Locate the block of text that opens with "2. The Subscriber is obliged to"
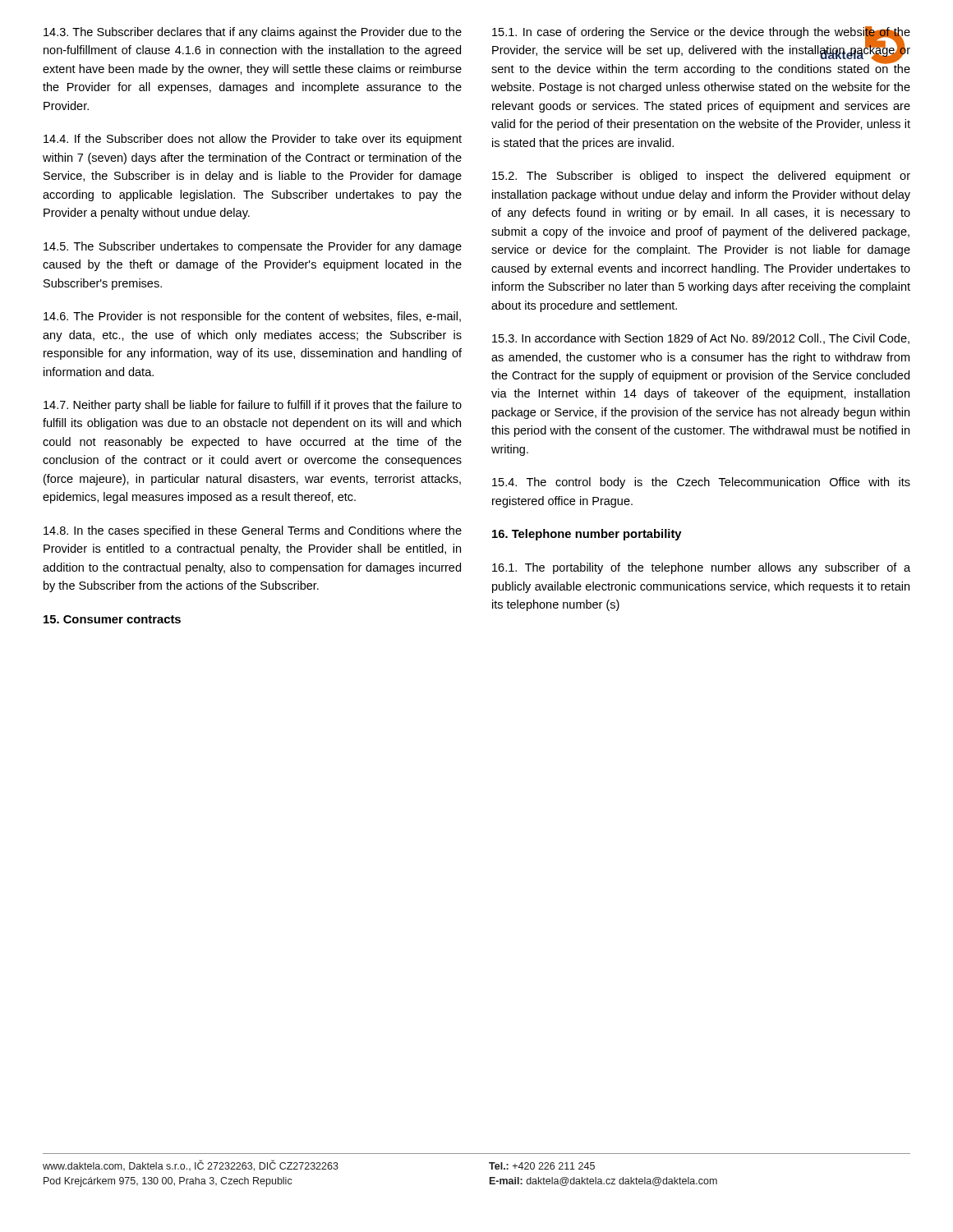The image size is (953, 1232). click(x=701, y=241)
